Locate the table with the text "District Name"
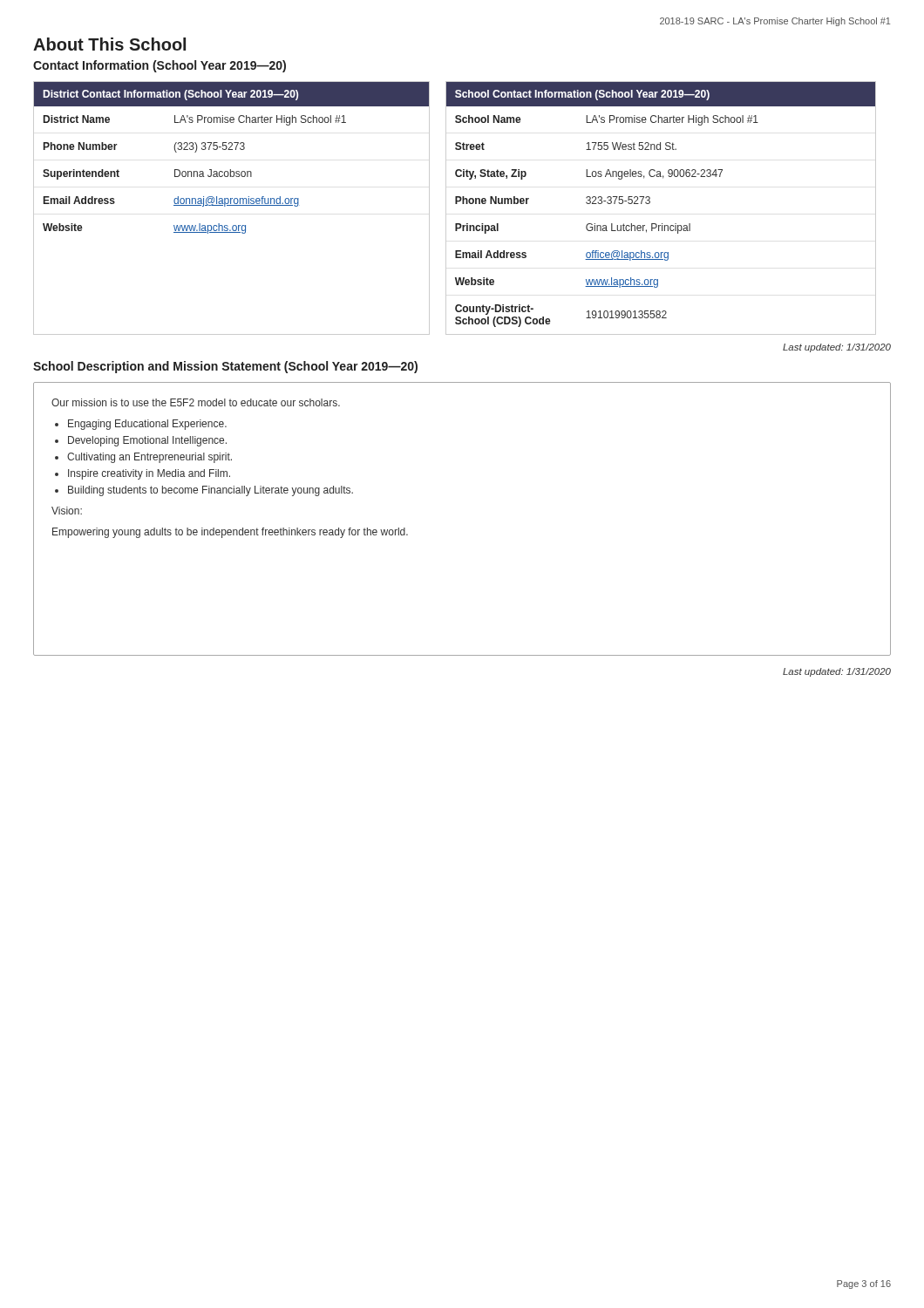924x1308 pixels. (x=231, y=208)
